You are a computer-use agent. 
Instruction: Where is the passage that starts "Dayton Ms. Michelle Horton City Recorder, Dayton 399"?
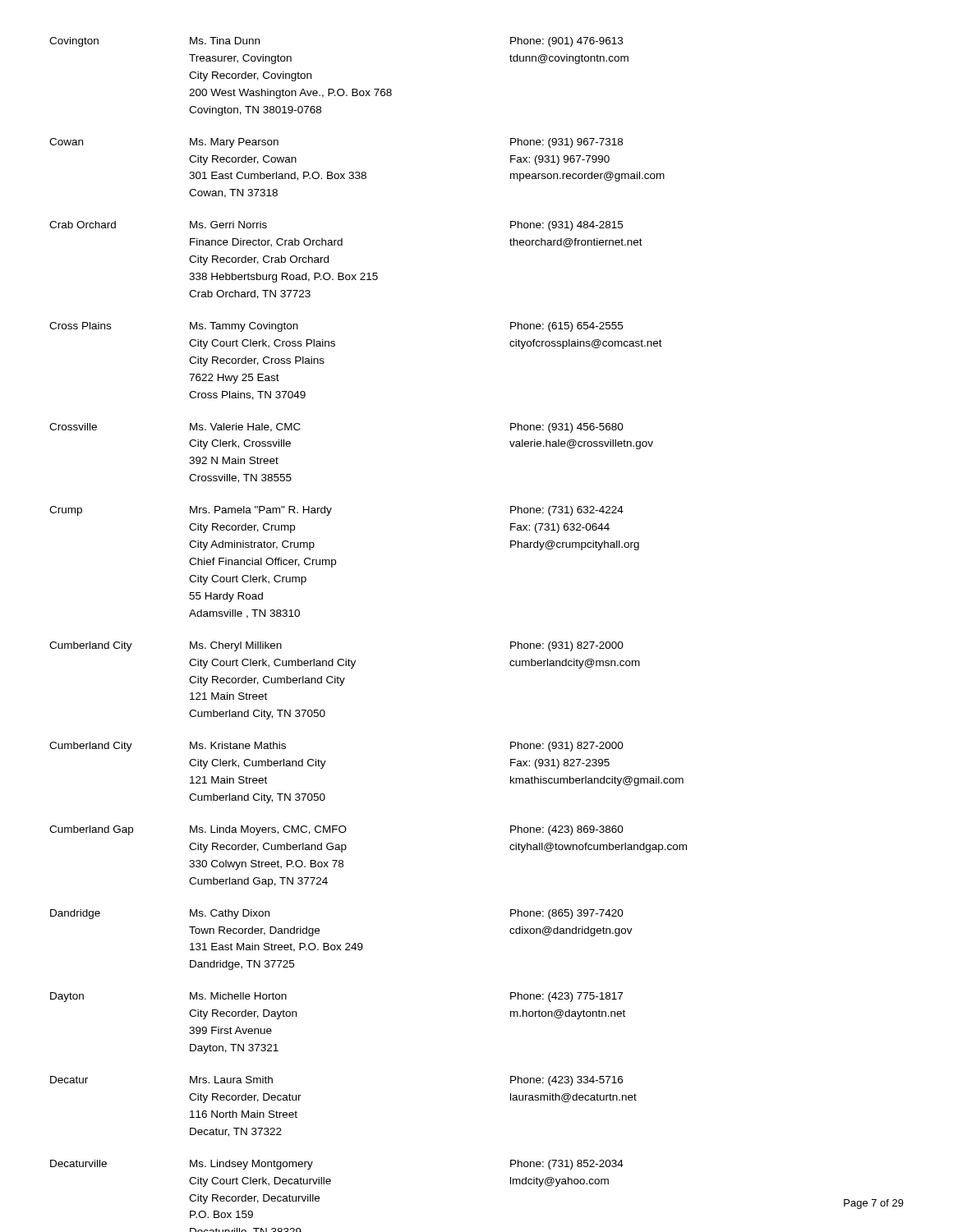point(68,997)
